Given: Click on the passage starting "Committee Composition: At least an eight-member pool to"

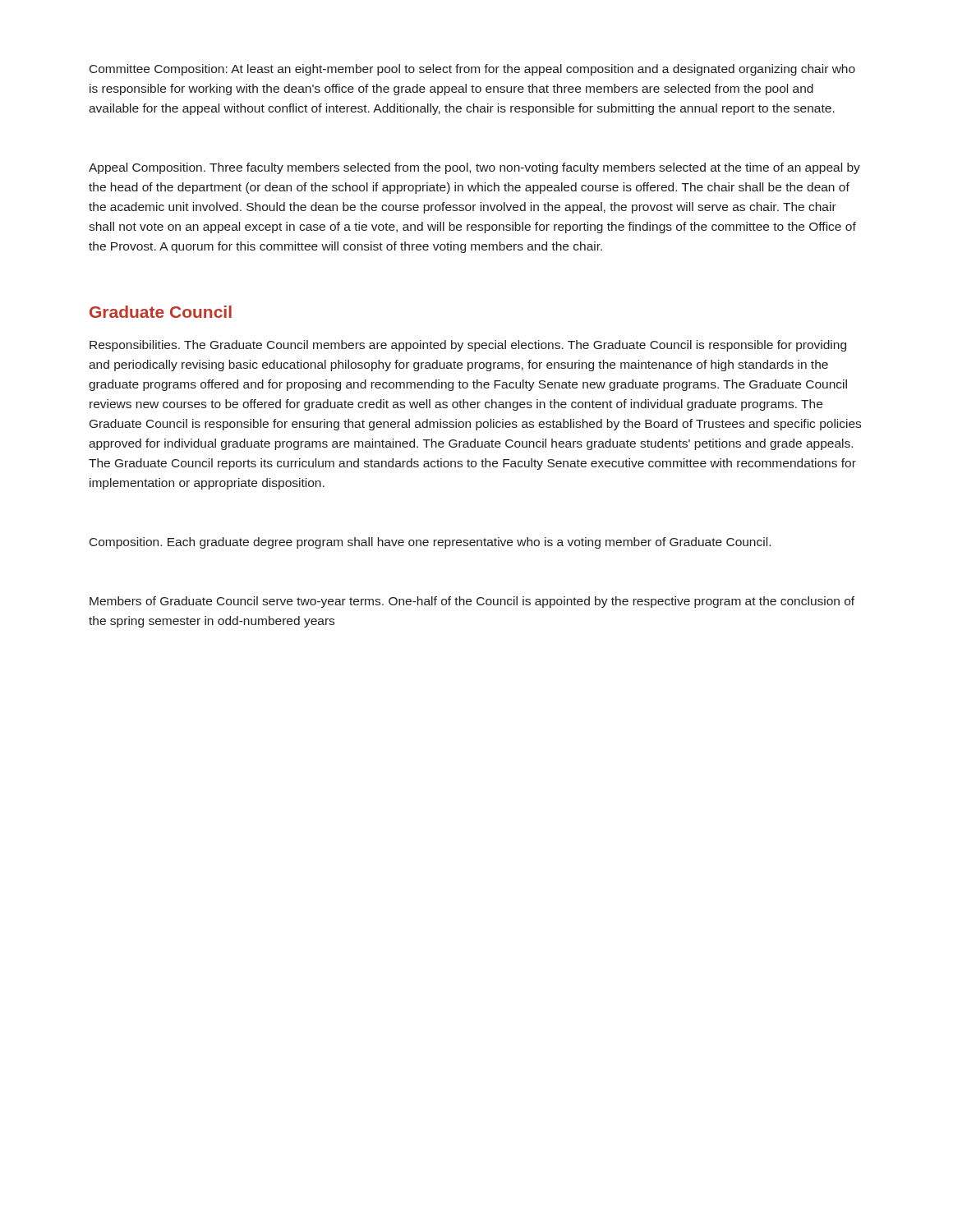Looking at the screenshot, I should coord(472,88).
